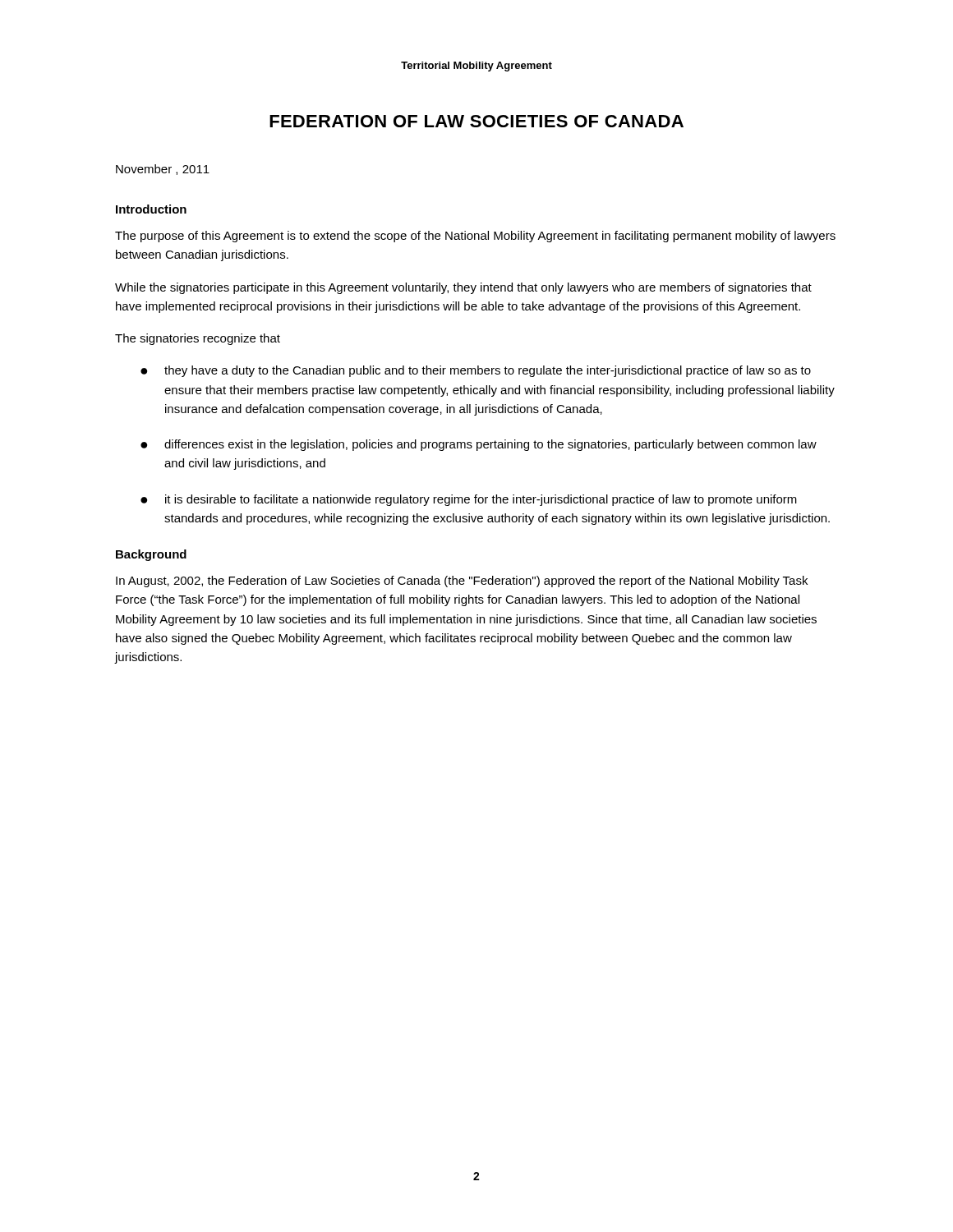Point to the block starting "While the signatories participate in this Agreement"
The width and height of the screenshot is (953, 1232).
tap(463, 296)
